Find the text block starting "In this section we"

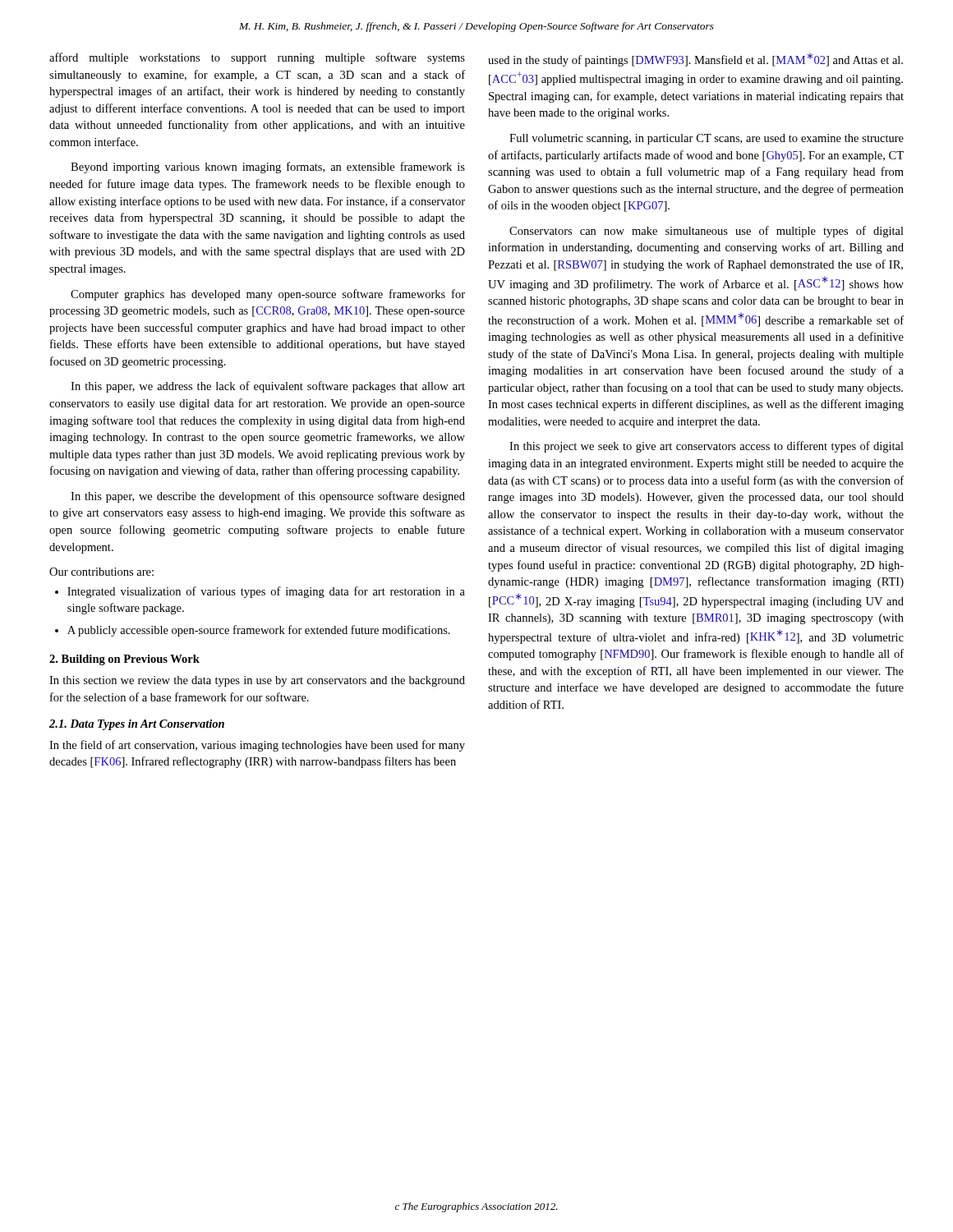257,689
